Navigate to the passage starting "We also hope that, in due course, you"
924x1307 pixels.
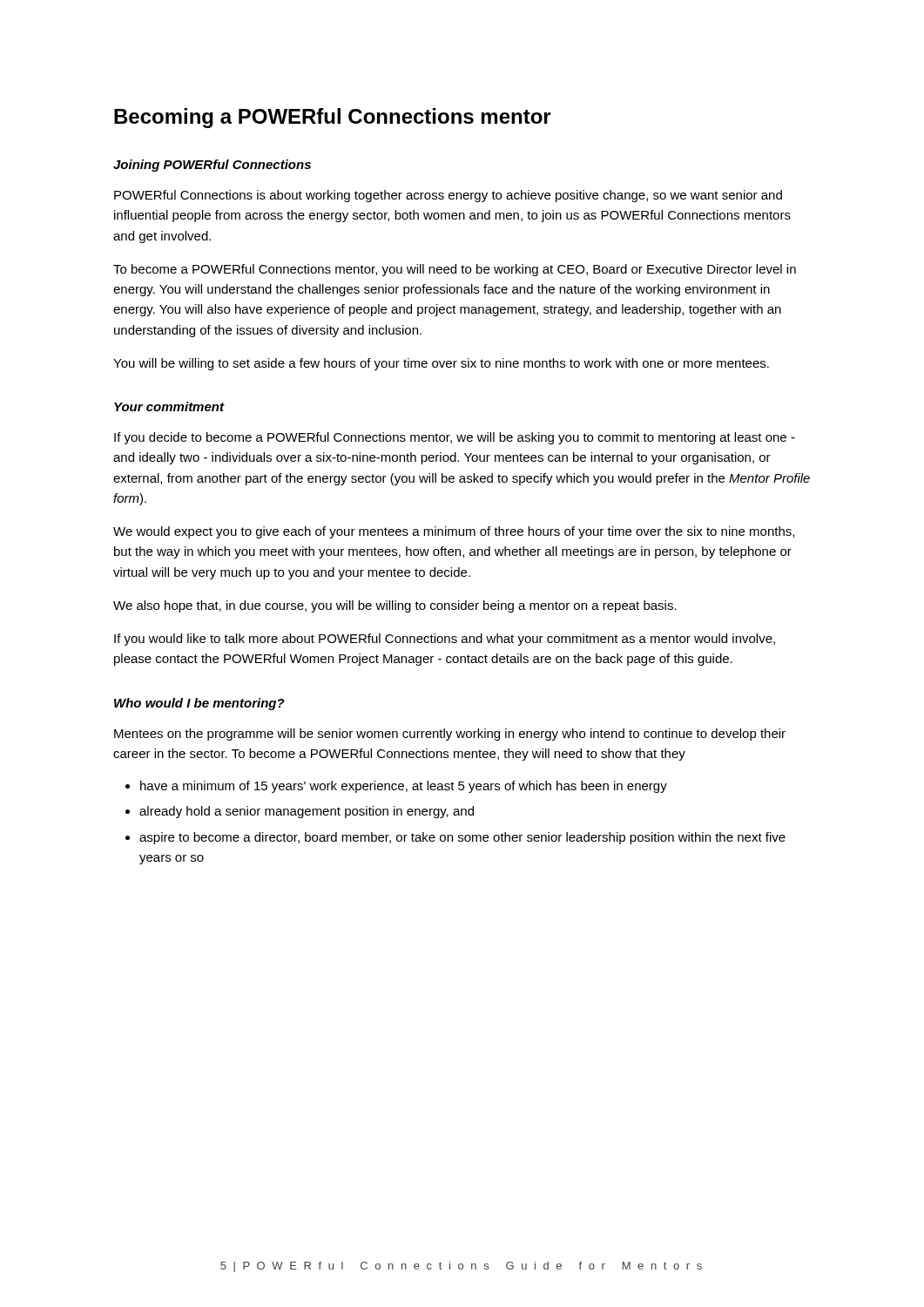(x=462, y=605)
